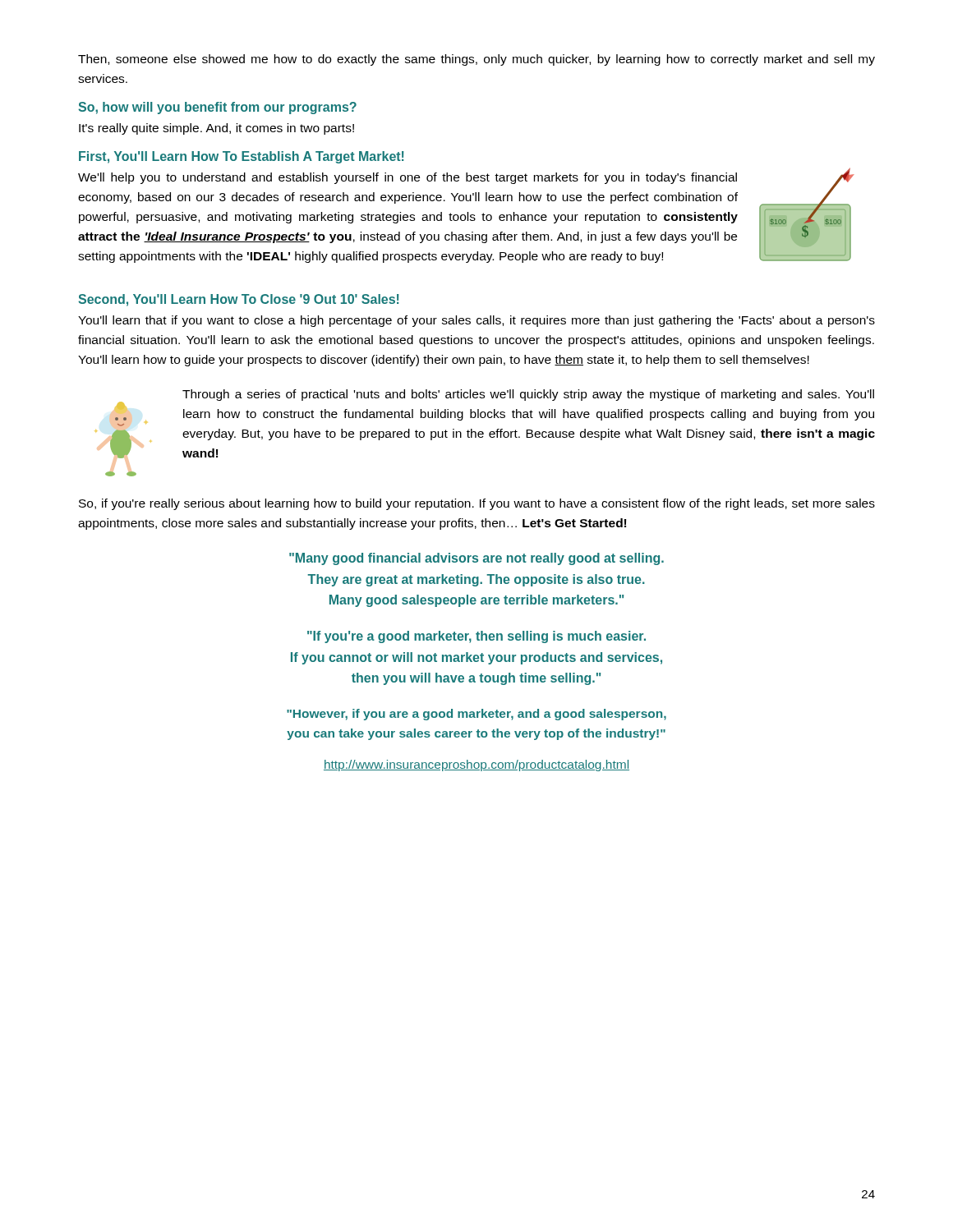Point to the block beginning "It's really quite simple. And, it"

(x=216, y=129)
